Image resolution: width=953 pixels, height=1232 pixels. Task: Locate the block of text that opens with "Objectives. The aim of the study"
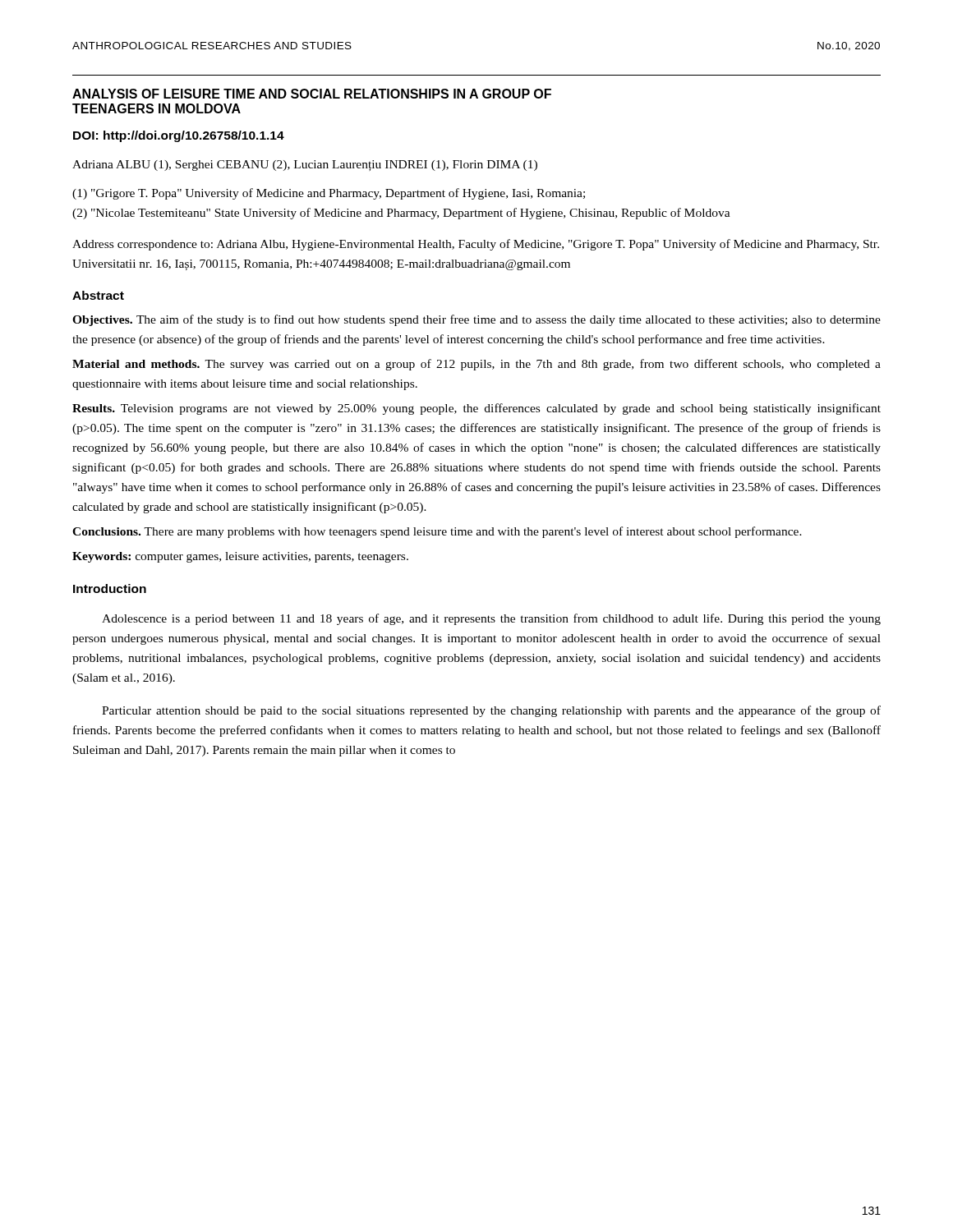476,329
